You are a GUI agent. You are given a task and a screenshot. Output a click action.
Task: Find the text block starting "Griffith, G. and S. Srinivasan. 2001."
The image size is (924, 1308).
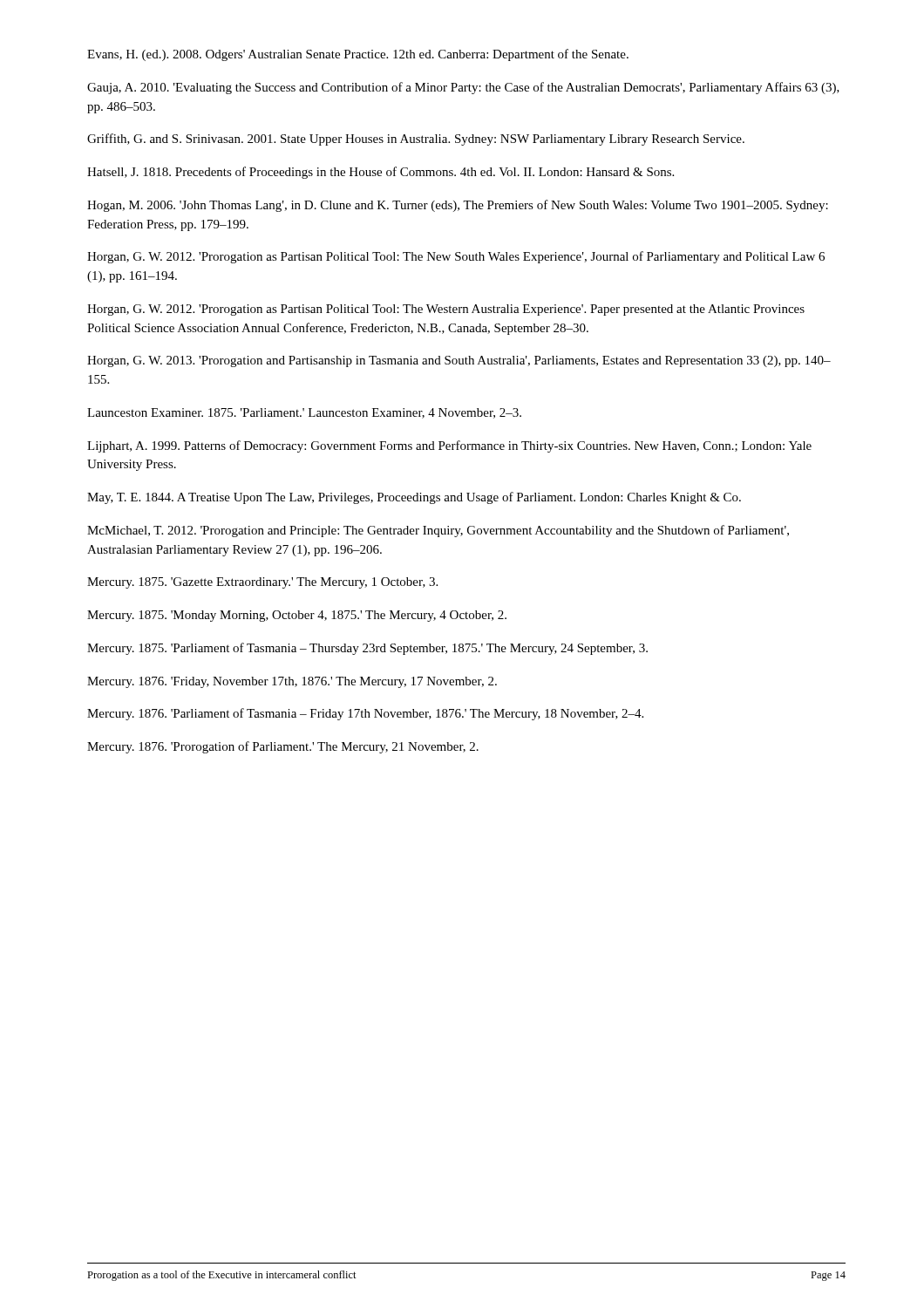pos(416,139)
